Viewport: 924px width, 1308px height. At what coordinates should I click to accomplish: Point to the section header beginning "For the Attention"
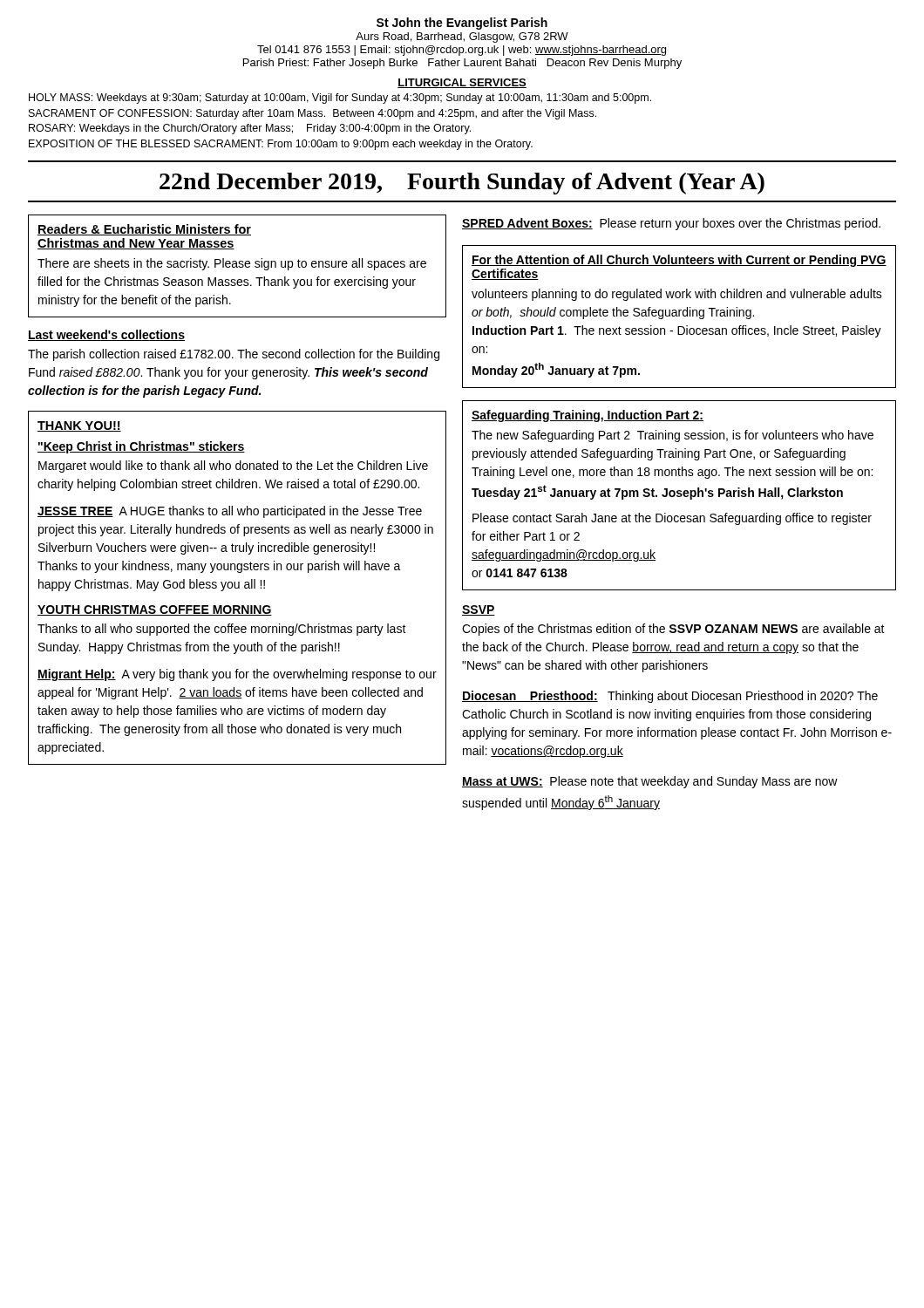coord(679,267)
